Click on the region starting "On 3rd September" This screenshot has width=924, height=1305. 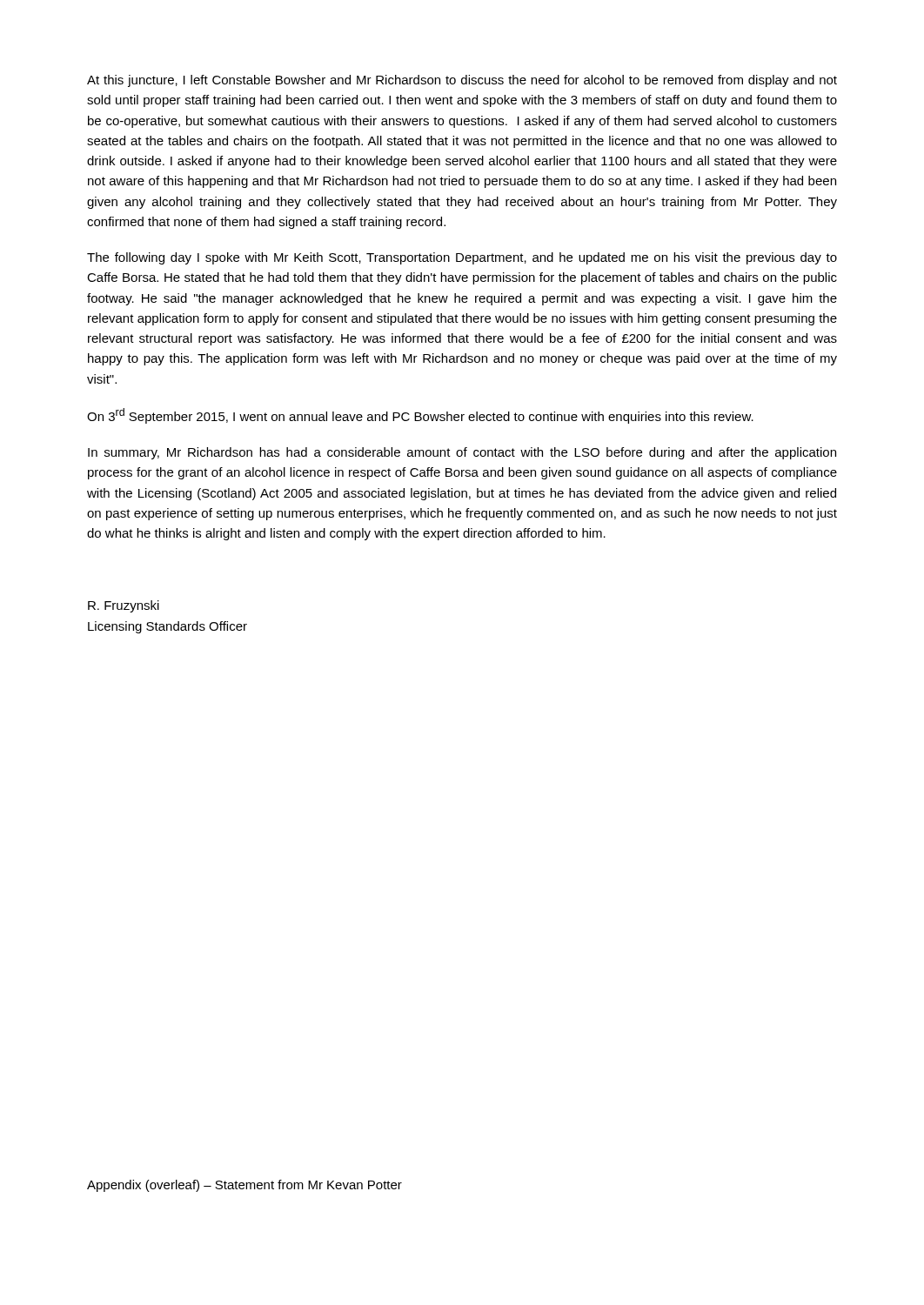pos(421,415)
